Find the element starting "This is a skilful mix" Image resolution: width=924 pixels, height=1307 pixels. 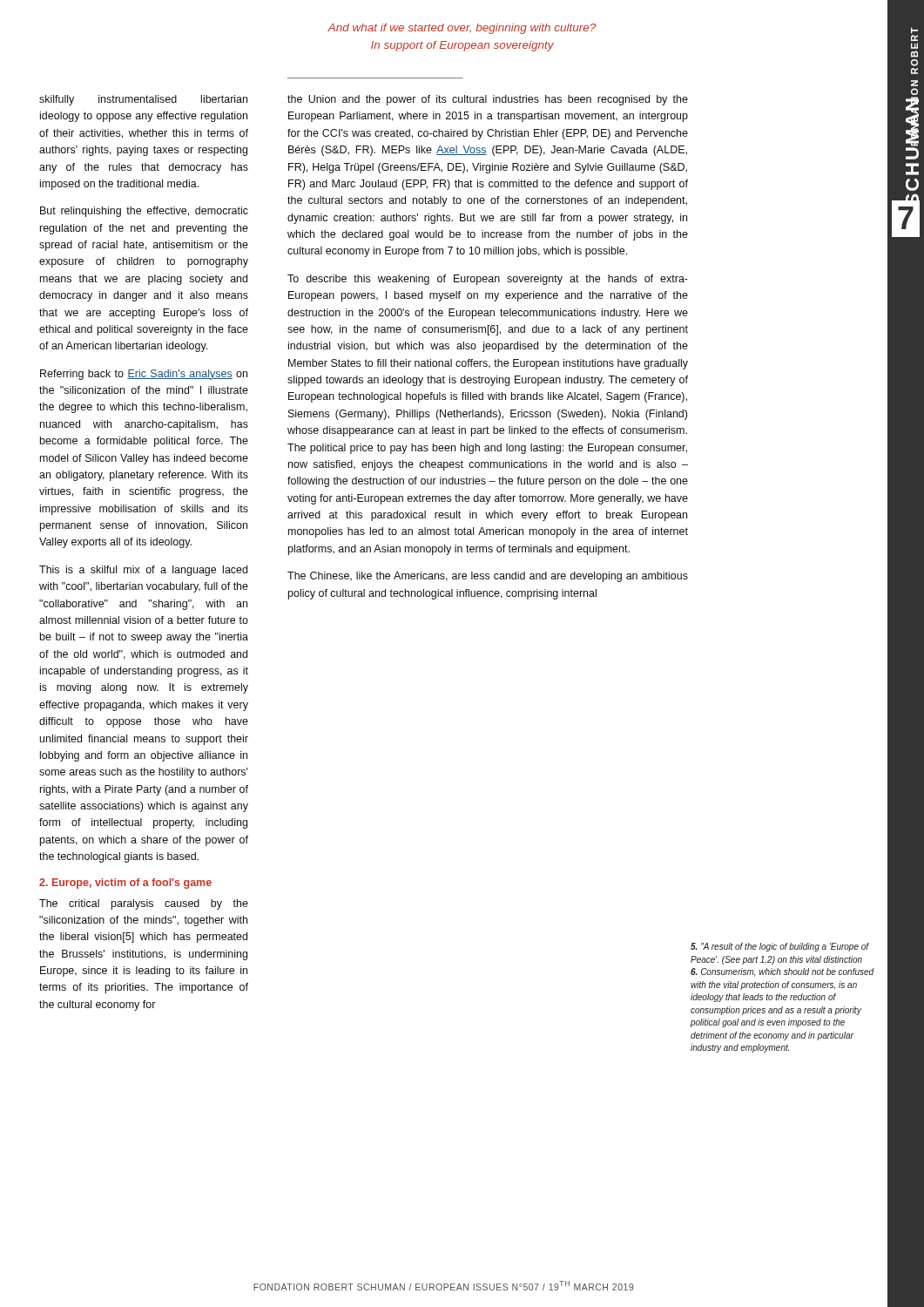coord(144,713)
